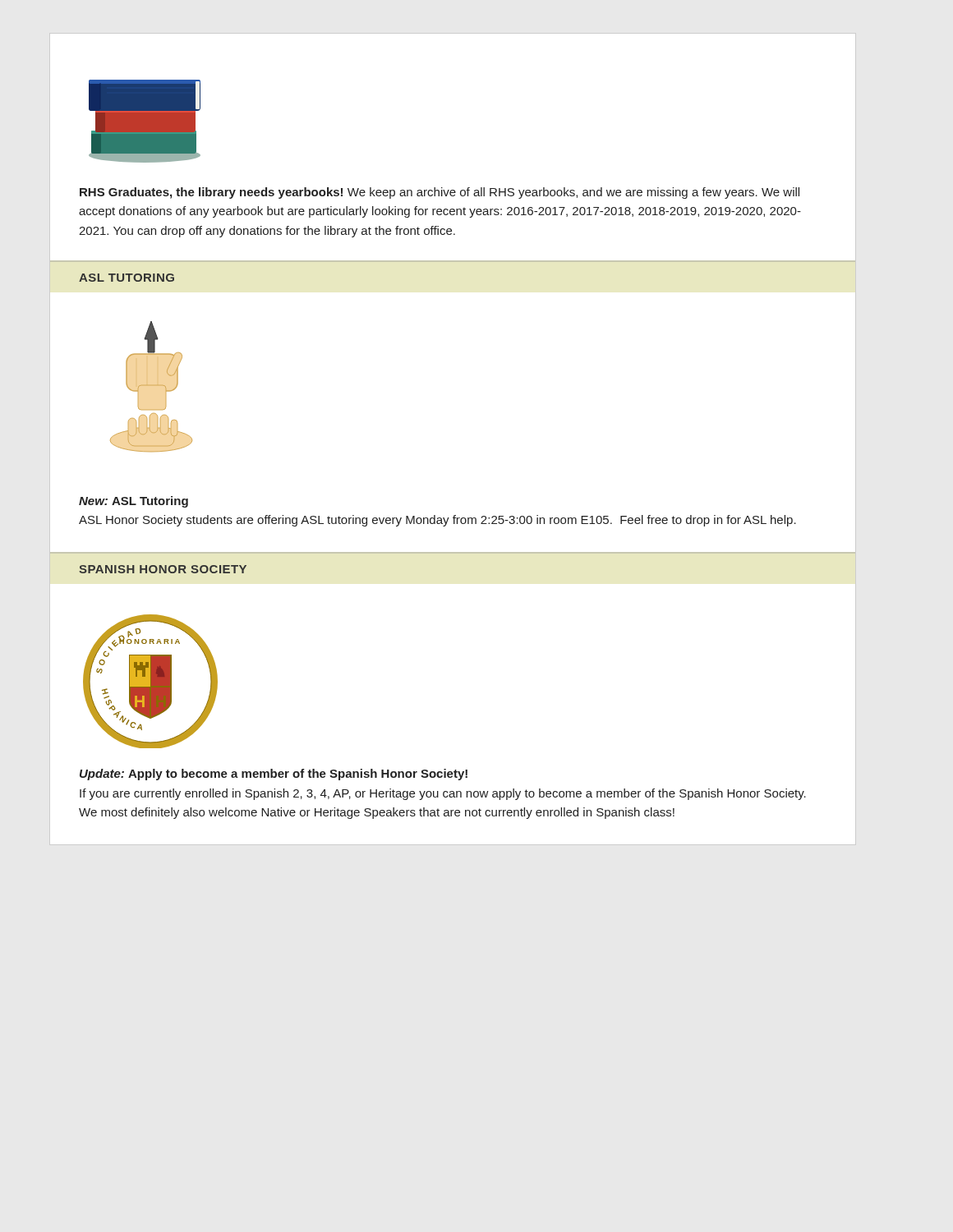Click the passage that begins "New: ASL Tutoring ASL Honor Society"

tap(438, 510)
